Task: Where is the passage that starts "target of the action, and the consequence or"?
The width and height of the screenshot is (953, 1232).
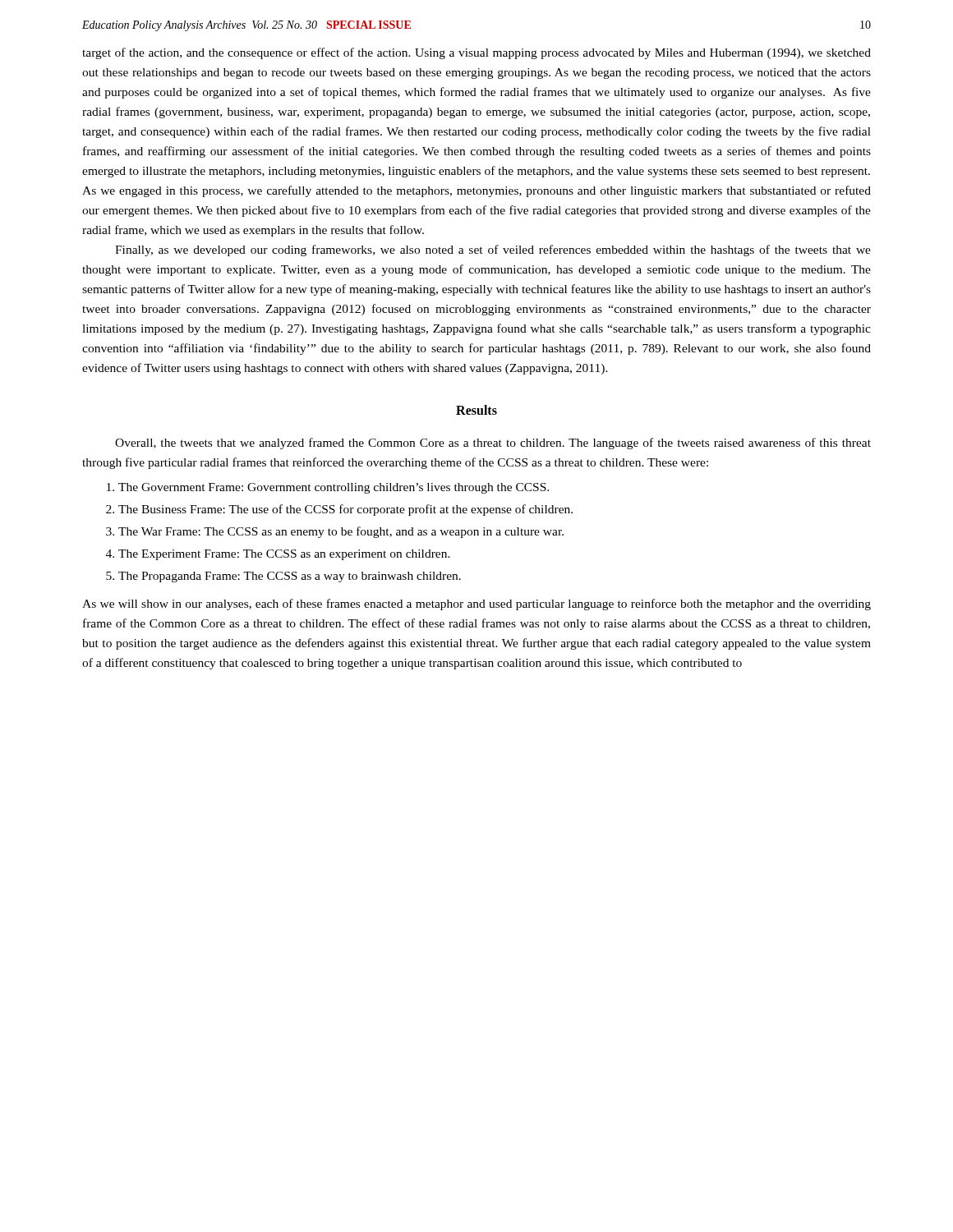Action: click(x=476, y=141)
